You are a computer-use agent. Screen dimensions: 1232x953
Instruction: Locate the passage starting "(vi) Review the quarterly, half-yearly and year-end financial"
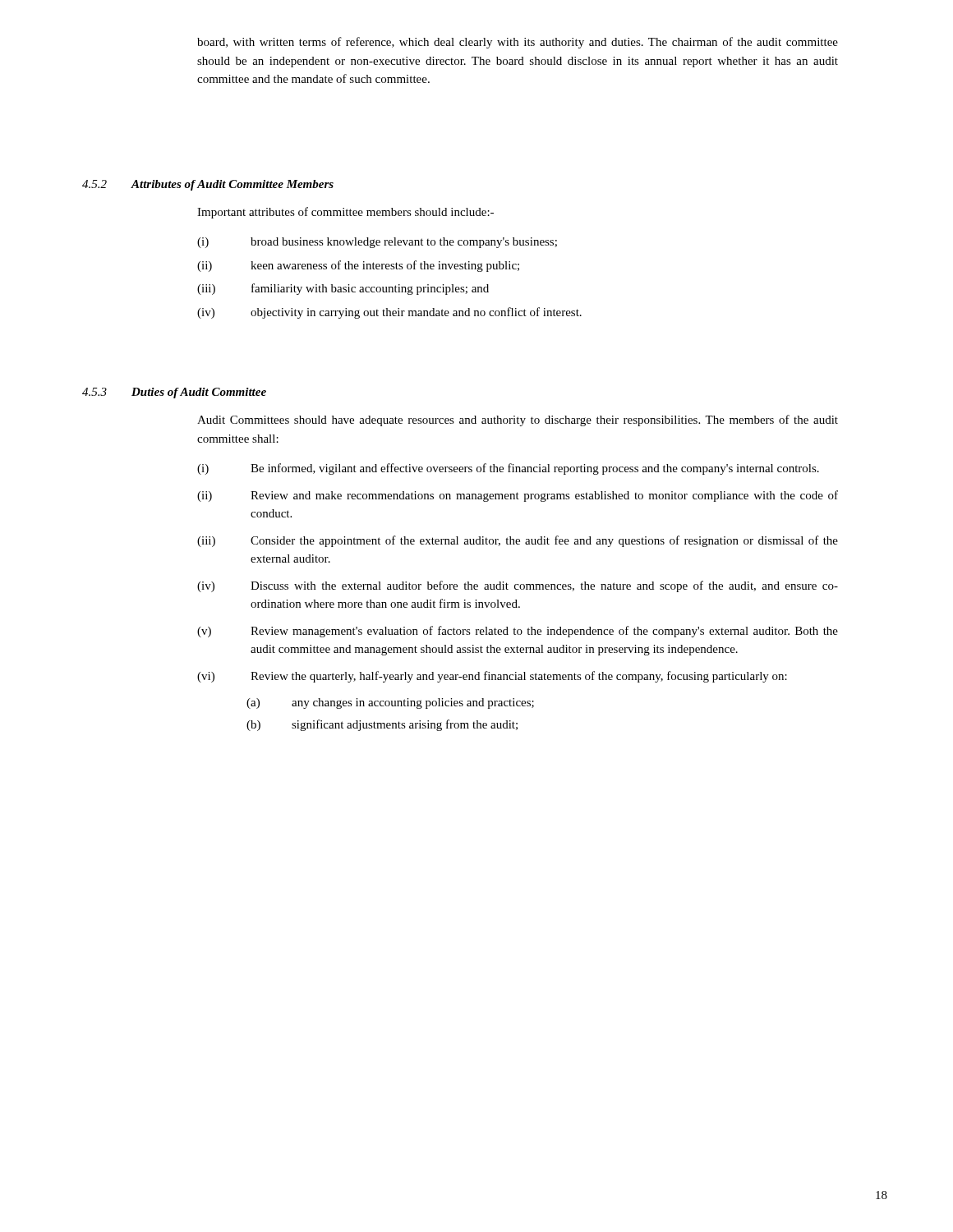[x=518, y=676]
